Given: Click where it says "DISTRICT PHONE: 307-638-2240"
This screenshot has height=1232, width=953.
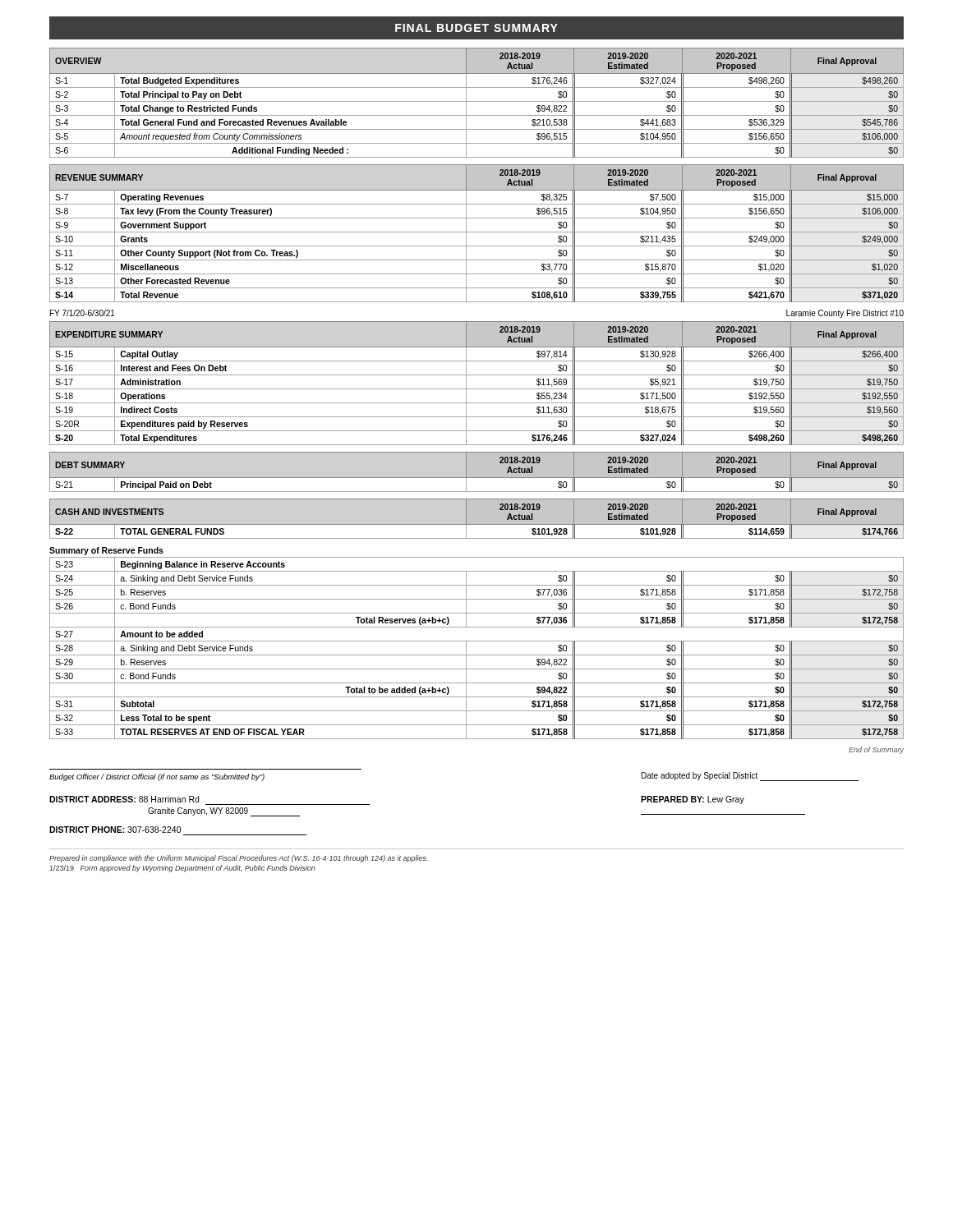Looking at the screenshot, I should tap(178, 830).
